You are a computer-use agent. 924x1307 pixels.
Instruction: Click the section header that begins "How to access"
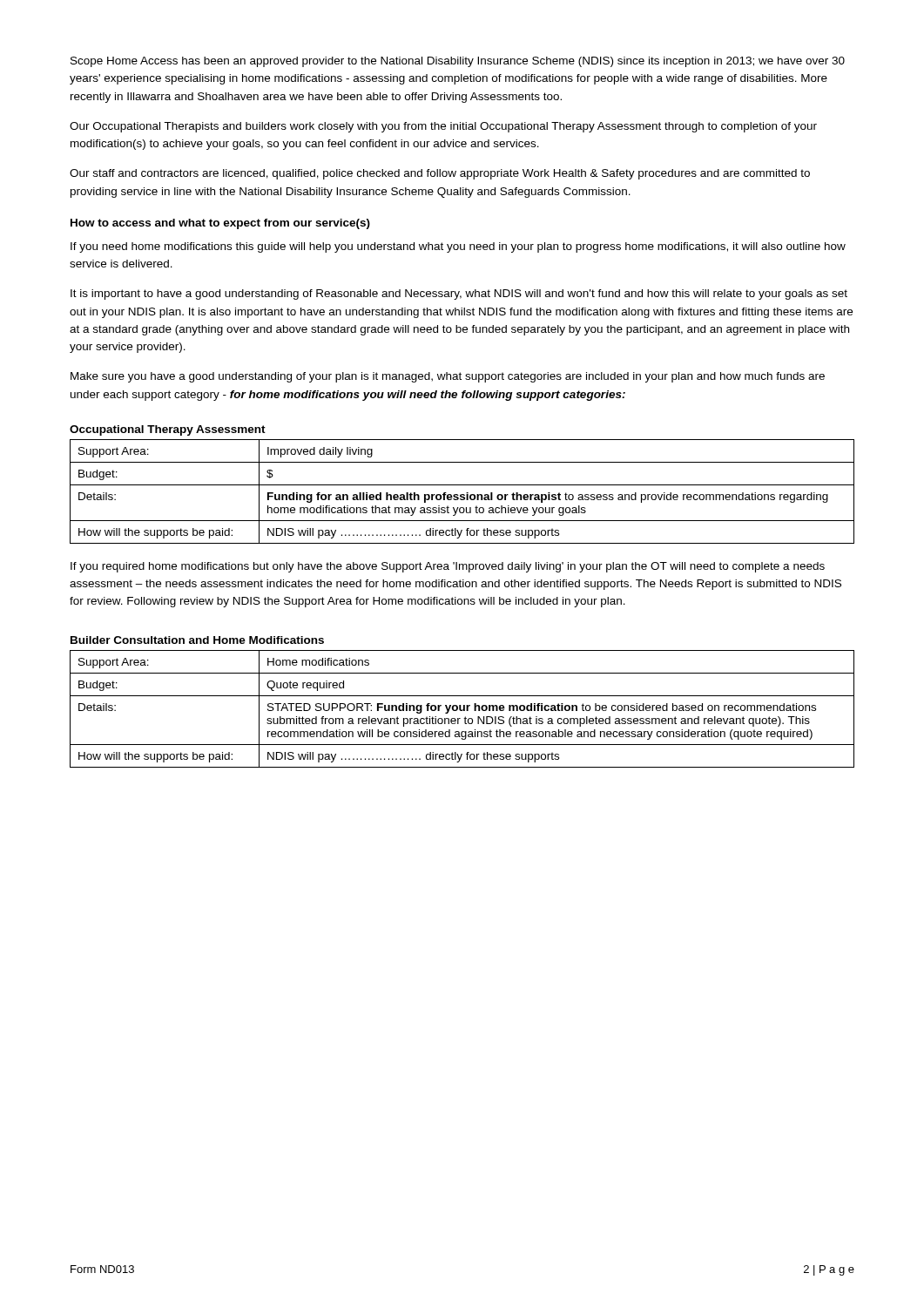[220, 222]
